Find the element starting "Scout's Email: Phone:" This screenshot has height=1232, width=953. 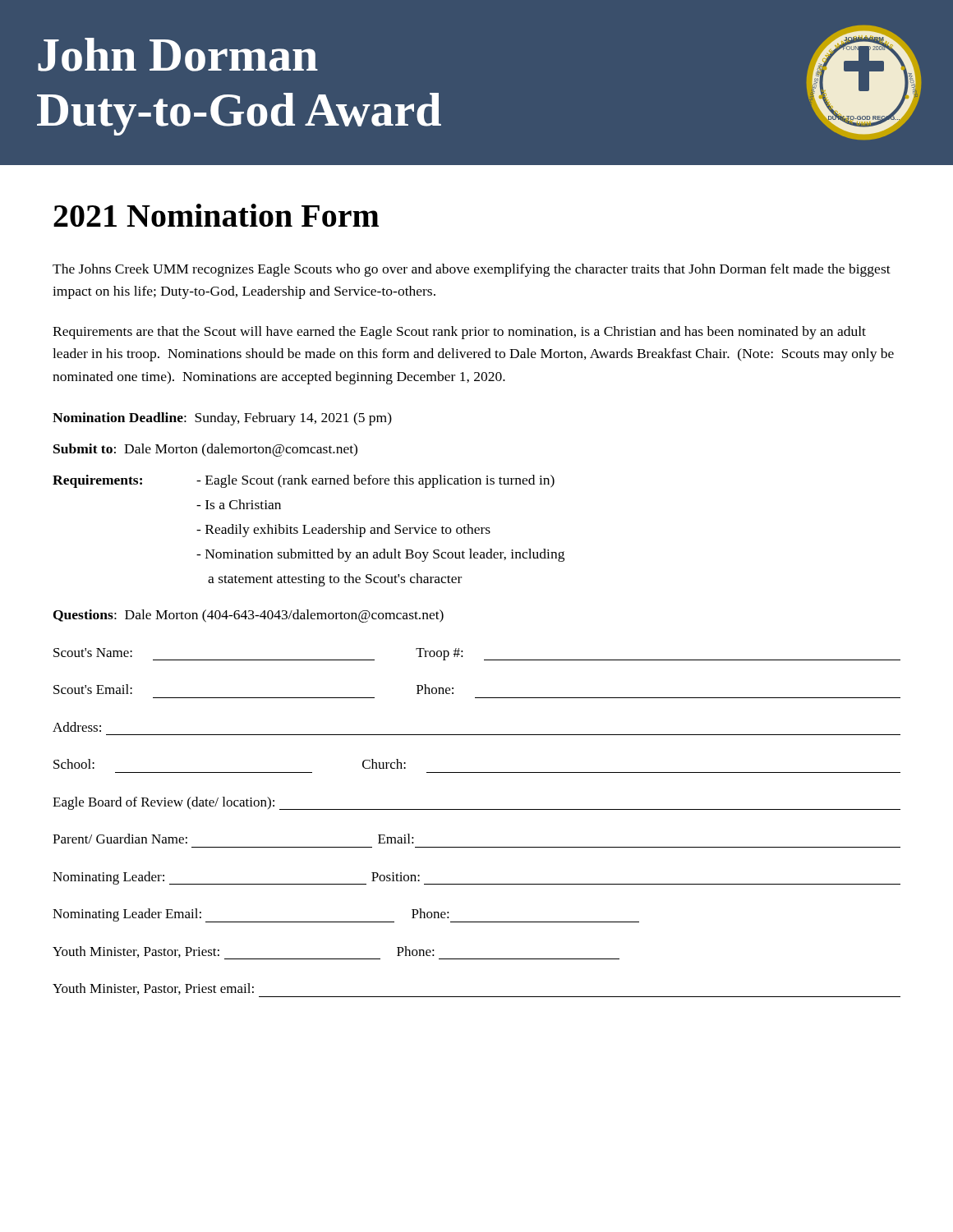pos(476,690)
